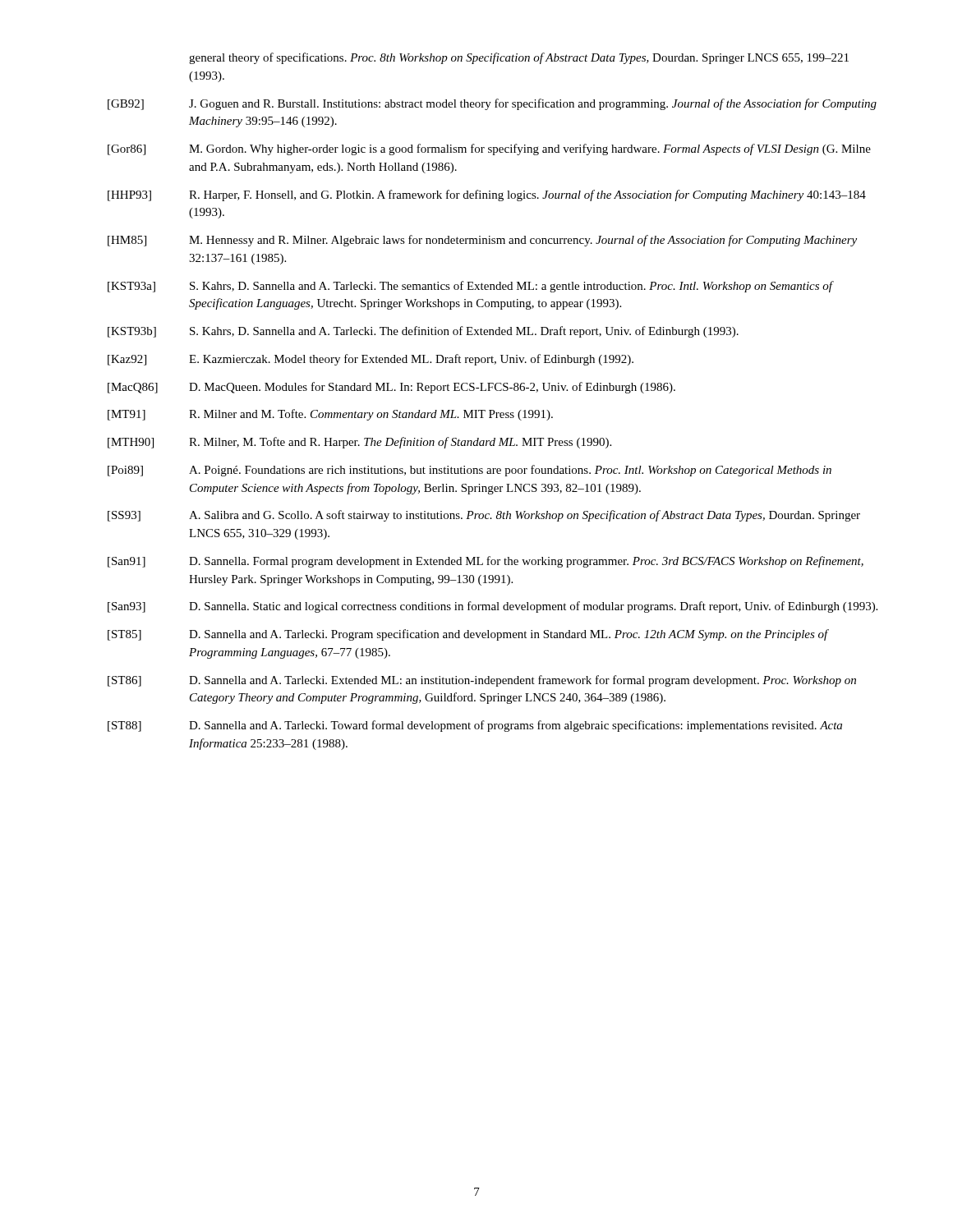The image size is (953, 1232).
Task: Navigate to the region starting "[KST93a] S. Kahrs, D. Sannella and"
Action: (493, 295)
